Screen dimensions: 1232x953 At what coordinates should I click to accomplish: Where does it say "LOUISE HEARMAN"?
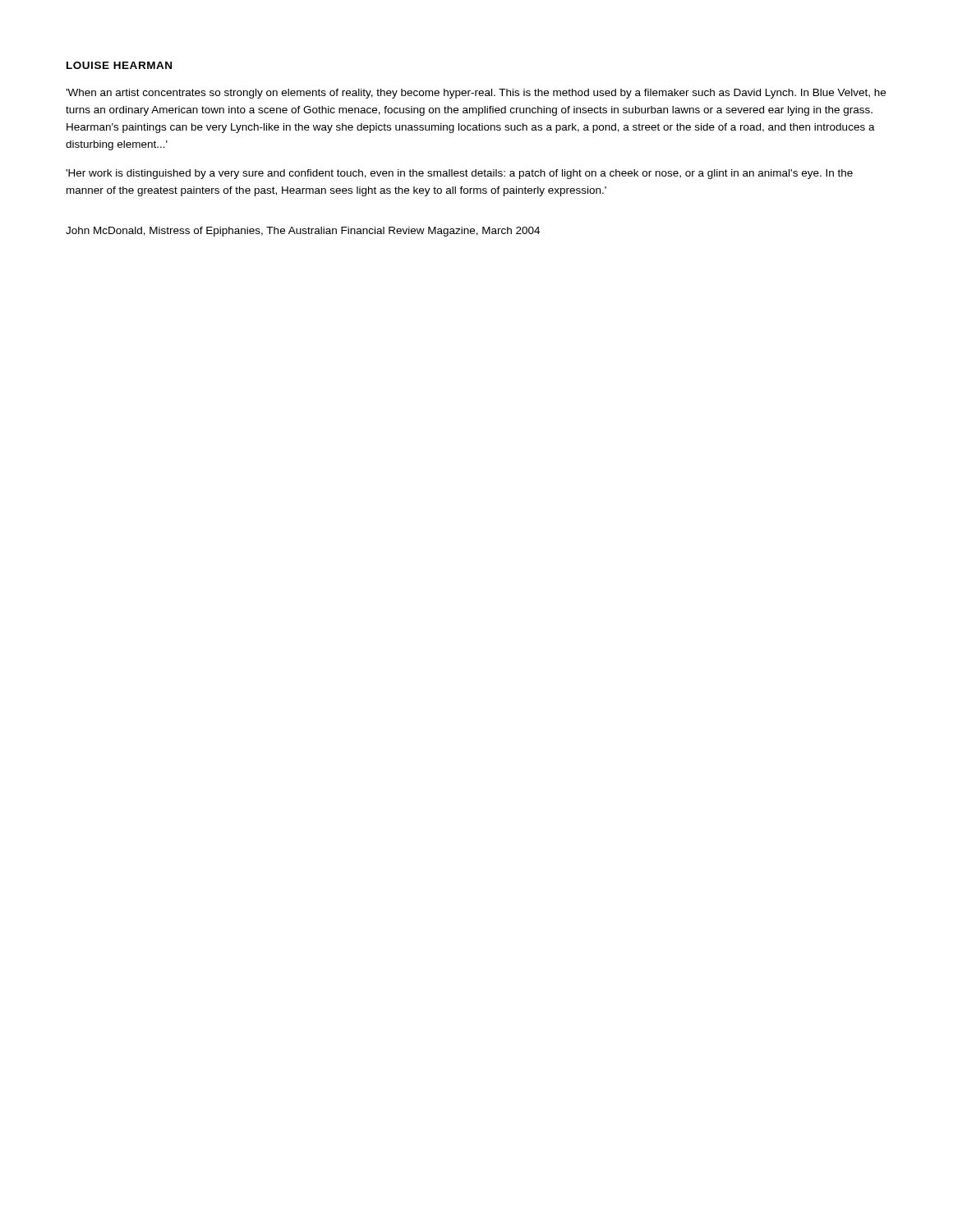click(x=119, y=65)
